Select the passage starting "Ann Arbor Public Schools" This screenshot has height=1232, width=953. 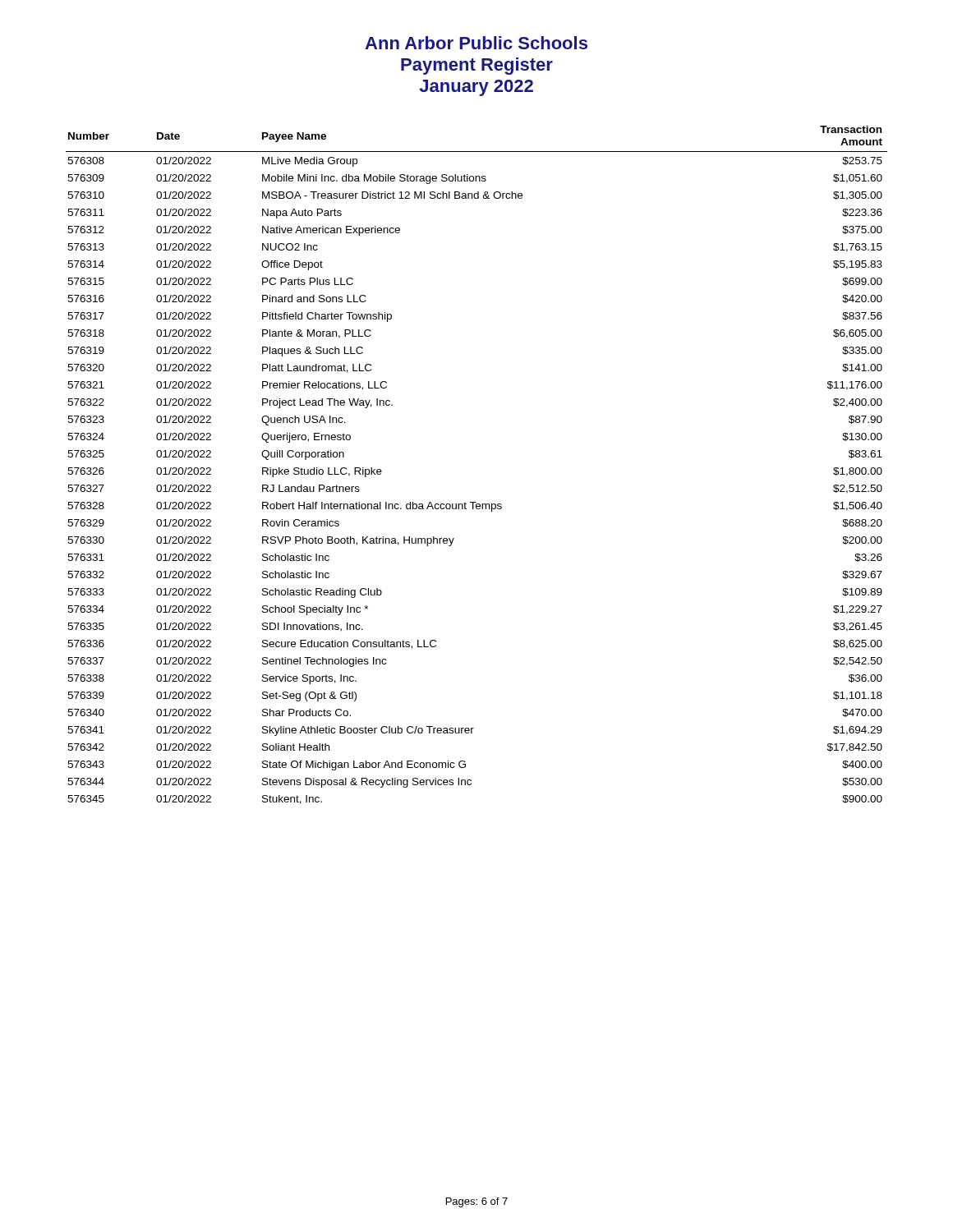click(x=476, y=65)
